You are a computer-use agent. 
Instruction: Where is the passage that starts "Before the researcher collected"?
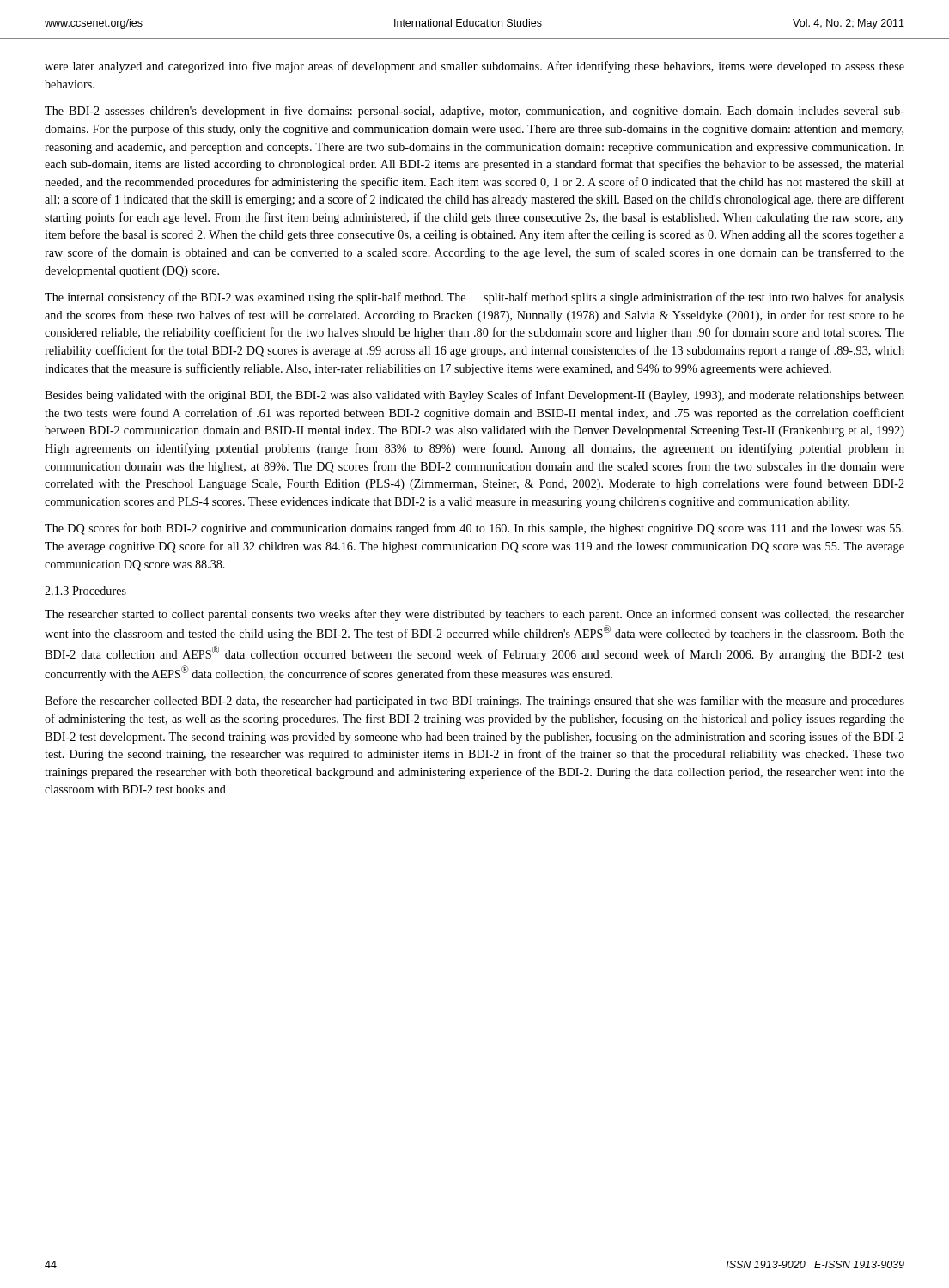474,745
